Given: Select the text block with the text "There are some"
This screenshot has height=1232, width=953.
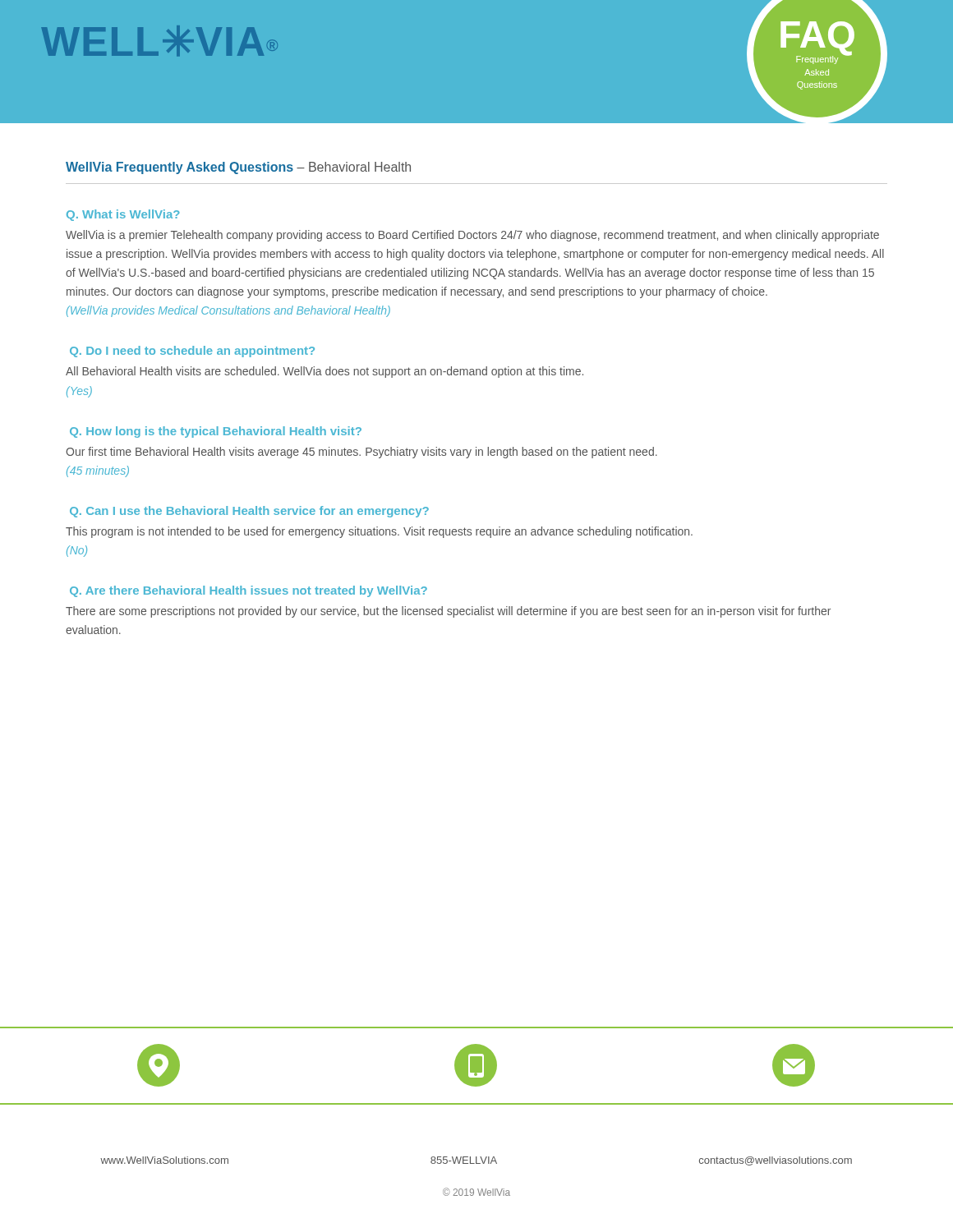Looking at the screenshot, I should coord(448,621).
